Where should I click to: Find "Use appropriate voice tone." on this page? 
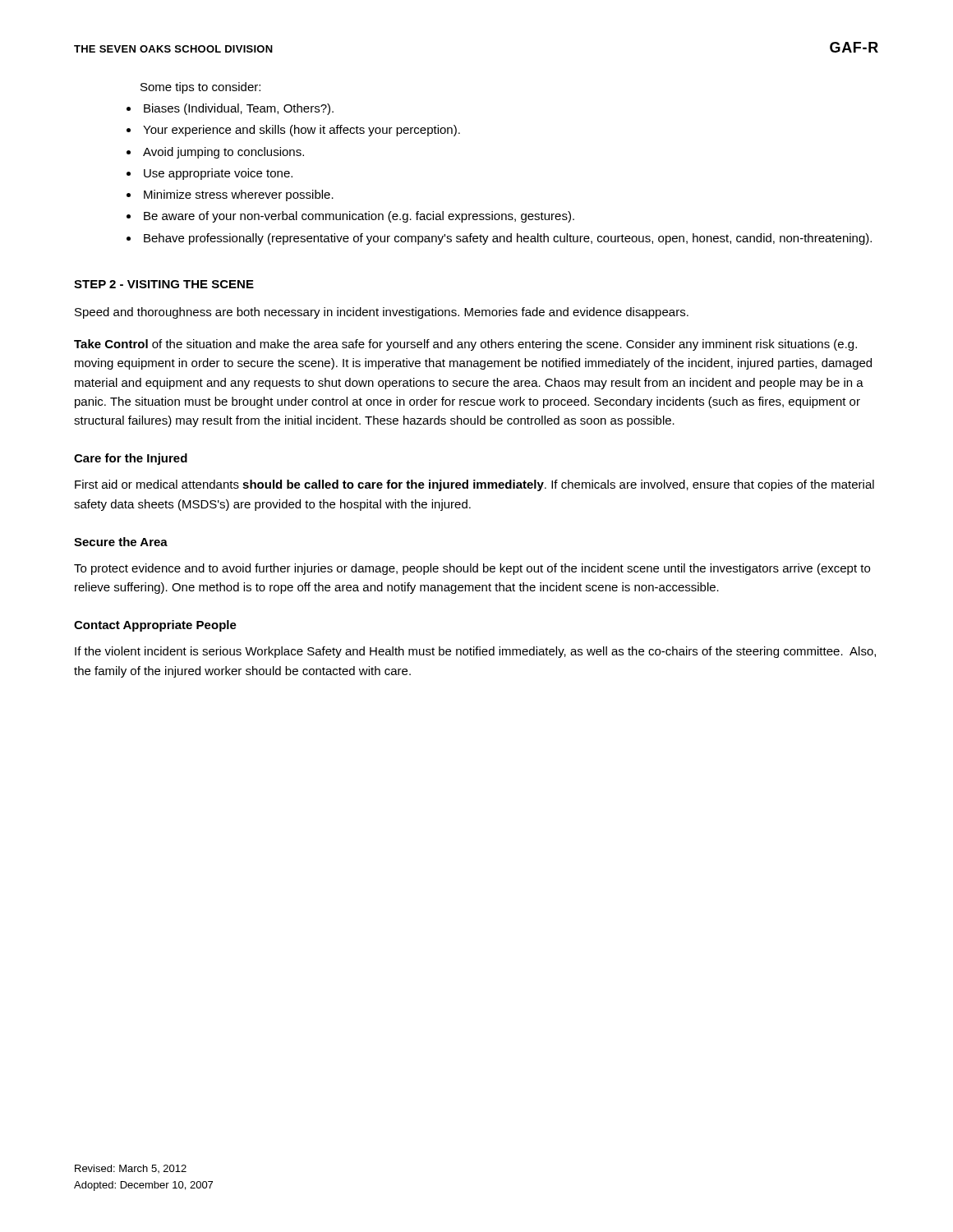(x=218, y=173)
